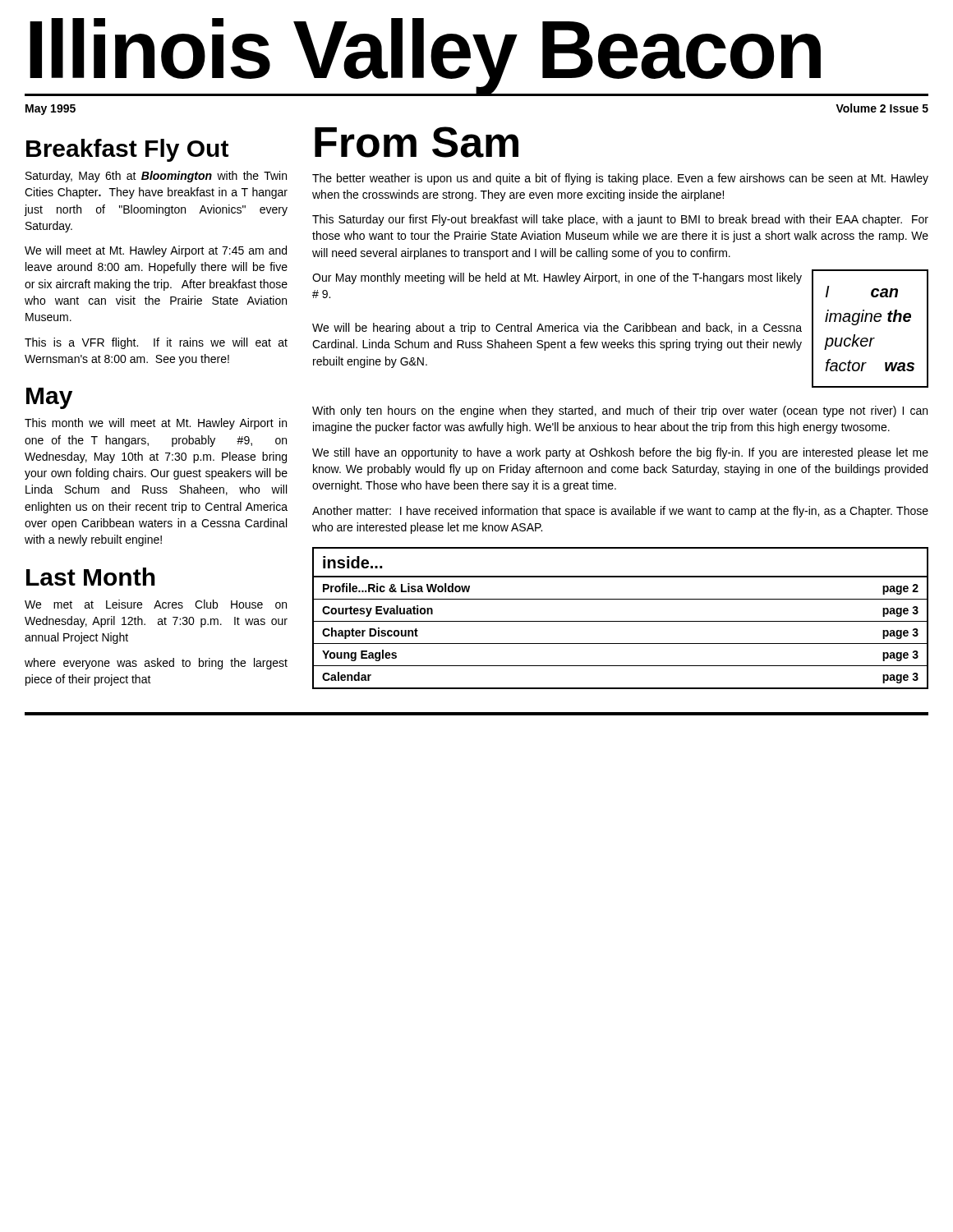Select the text starting "Breakfast Fly Out"
Viewport: 953px width, 1232px height.
tap(127, 148)
